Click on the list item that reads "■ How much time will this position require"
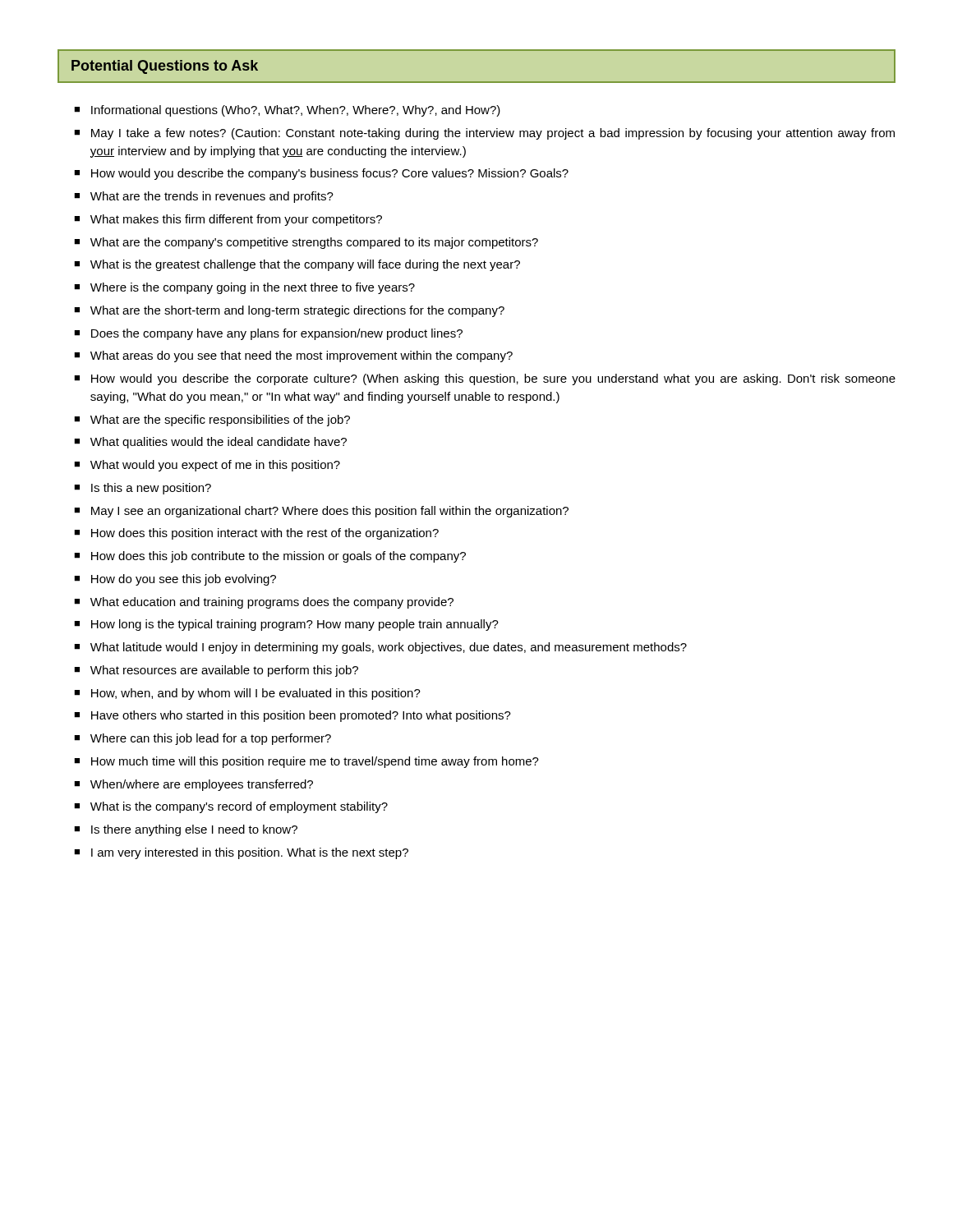Viewport: 953px width, 1232px height. click(x=485, y=761)
